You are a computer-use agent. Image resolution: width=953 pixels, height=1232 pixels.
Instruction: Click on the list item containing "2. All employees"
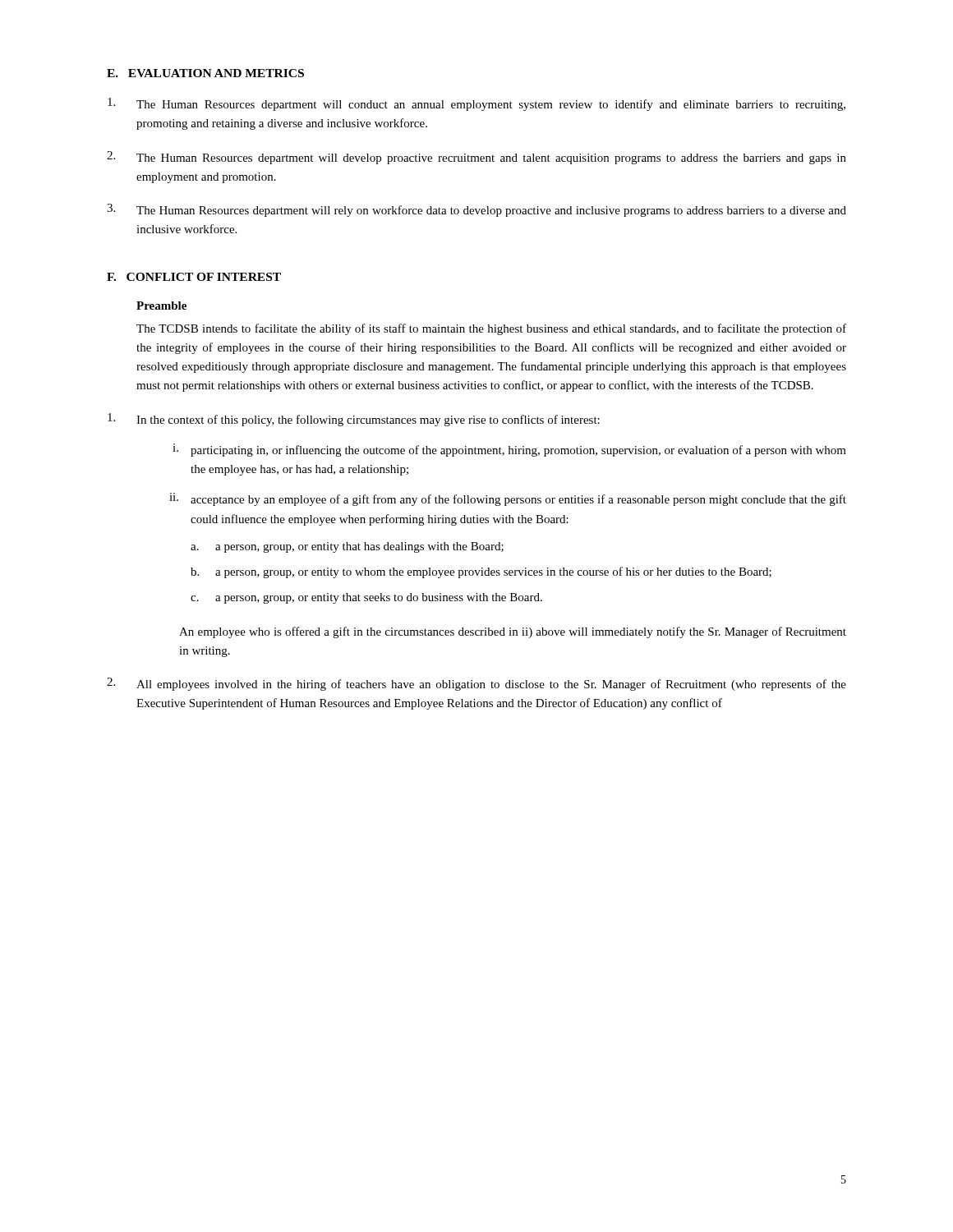point(476,694)
